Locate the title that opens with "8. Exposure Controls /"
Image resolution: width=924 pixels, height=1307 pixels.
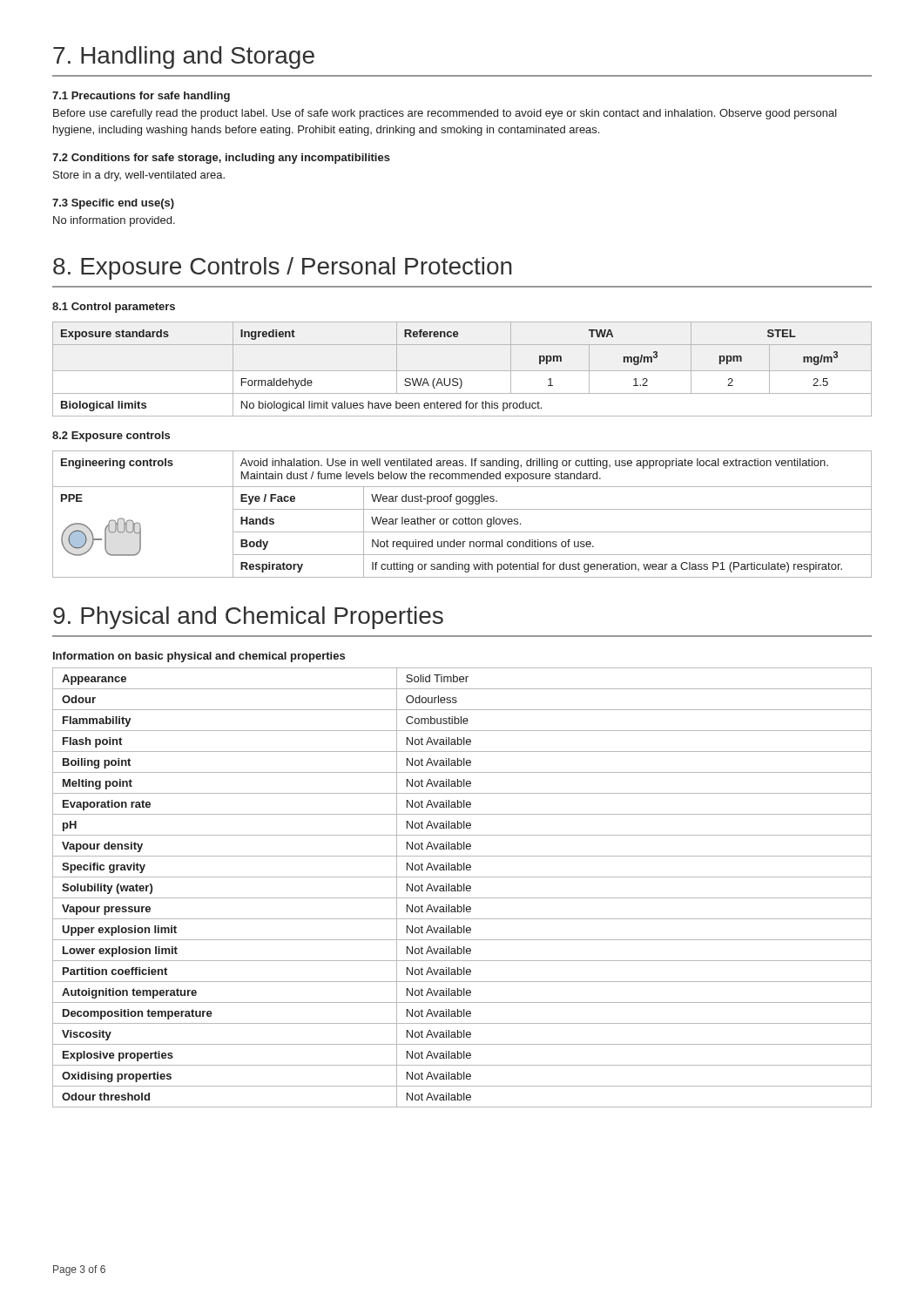[x=462, y=270]
